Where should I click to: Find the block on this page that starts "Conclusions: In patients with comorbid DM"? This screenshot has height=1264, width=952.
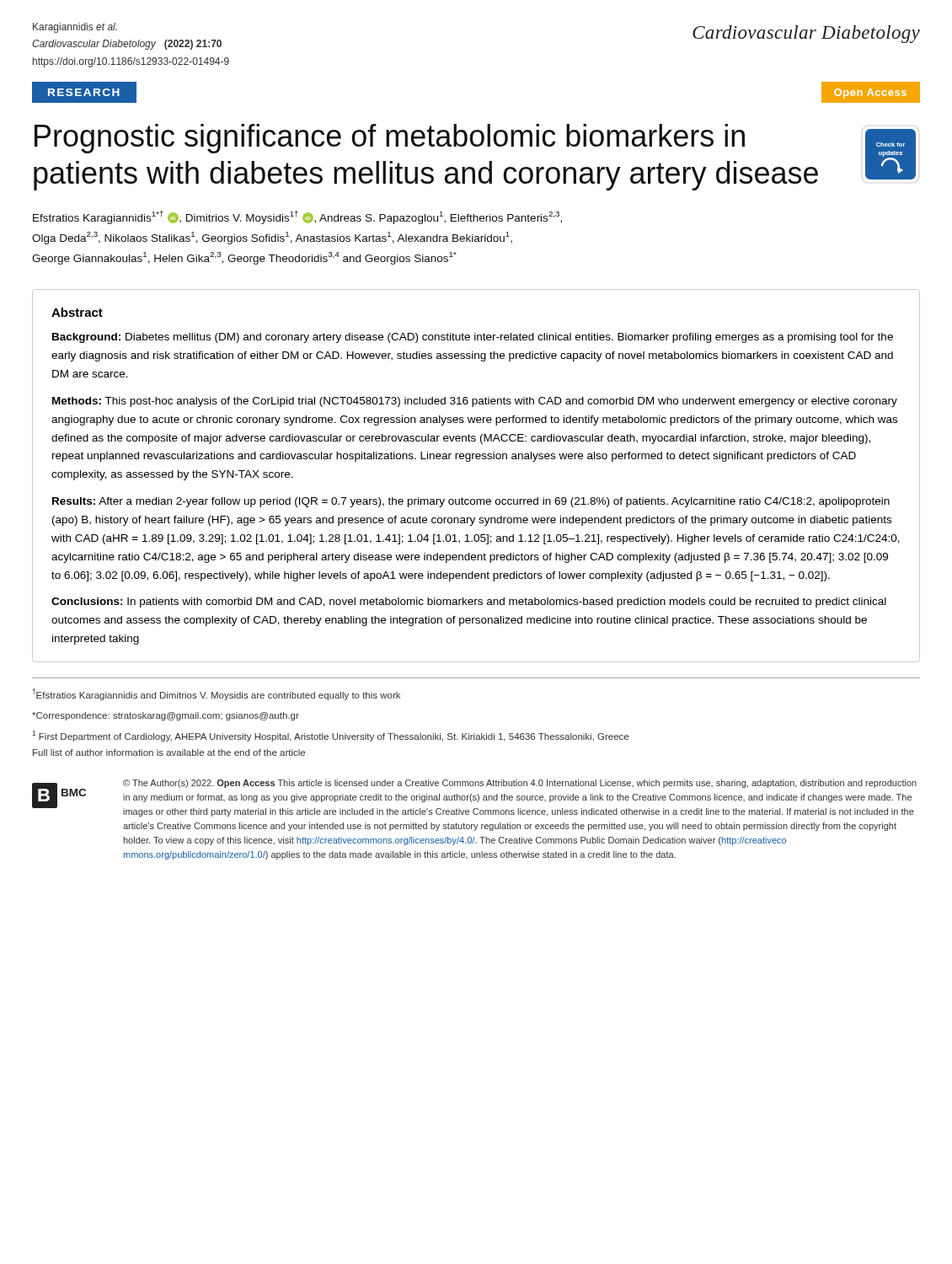click(469, 620)
